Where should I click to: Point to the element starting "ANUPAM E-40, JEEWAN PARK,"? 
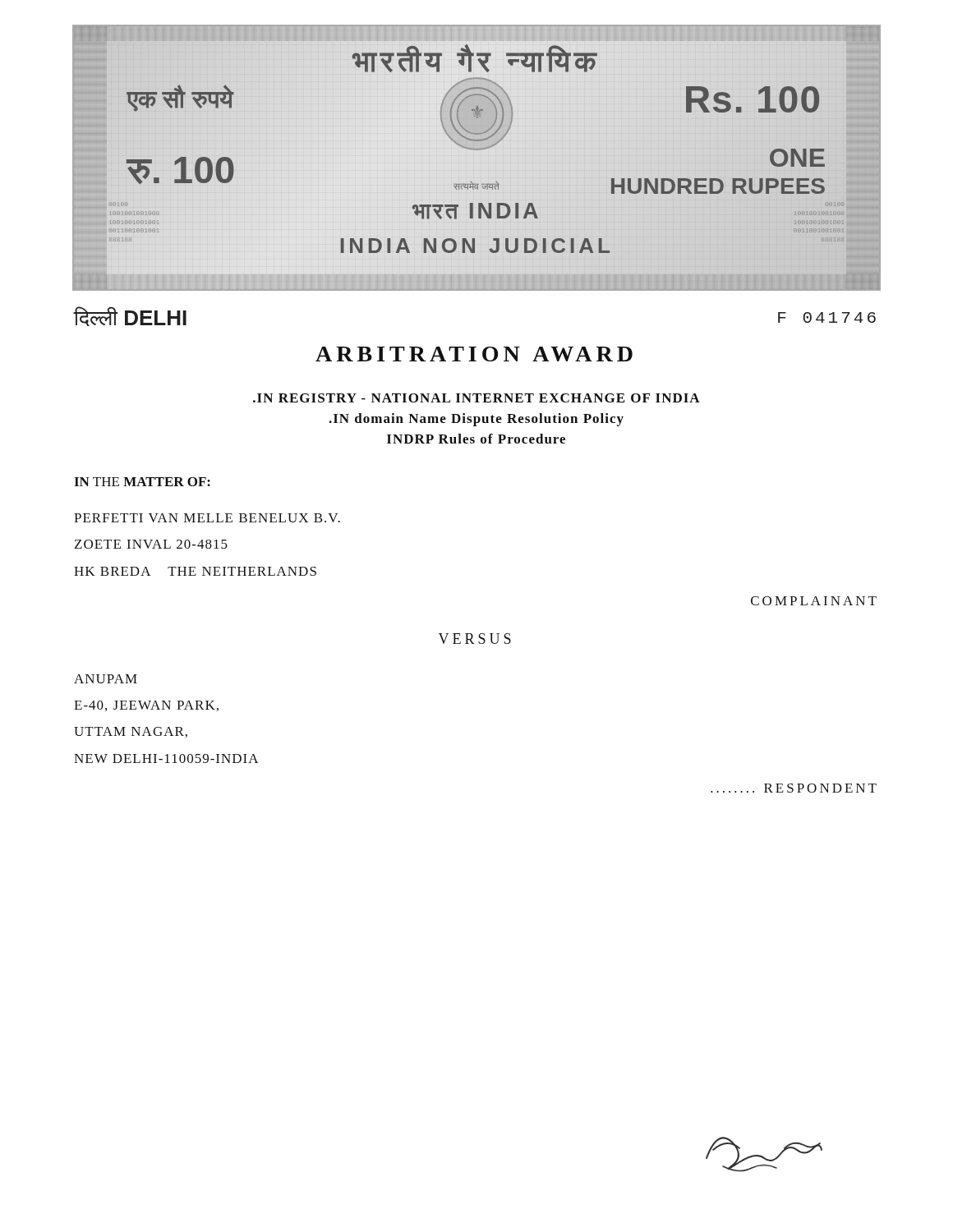[167, 719]
